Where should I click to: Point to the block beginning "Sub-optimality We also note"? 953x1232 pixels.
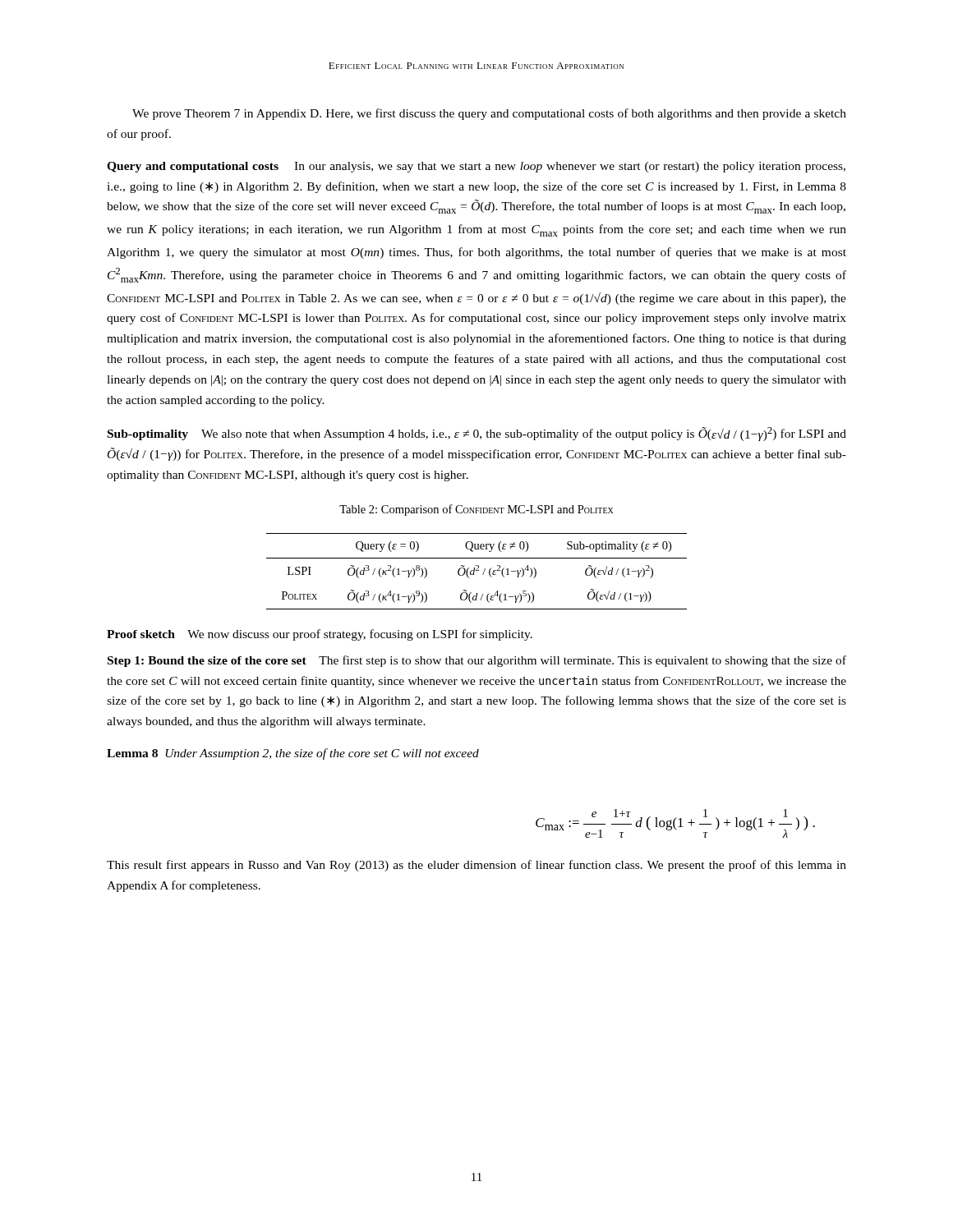[x=476, y=453]
